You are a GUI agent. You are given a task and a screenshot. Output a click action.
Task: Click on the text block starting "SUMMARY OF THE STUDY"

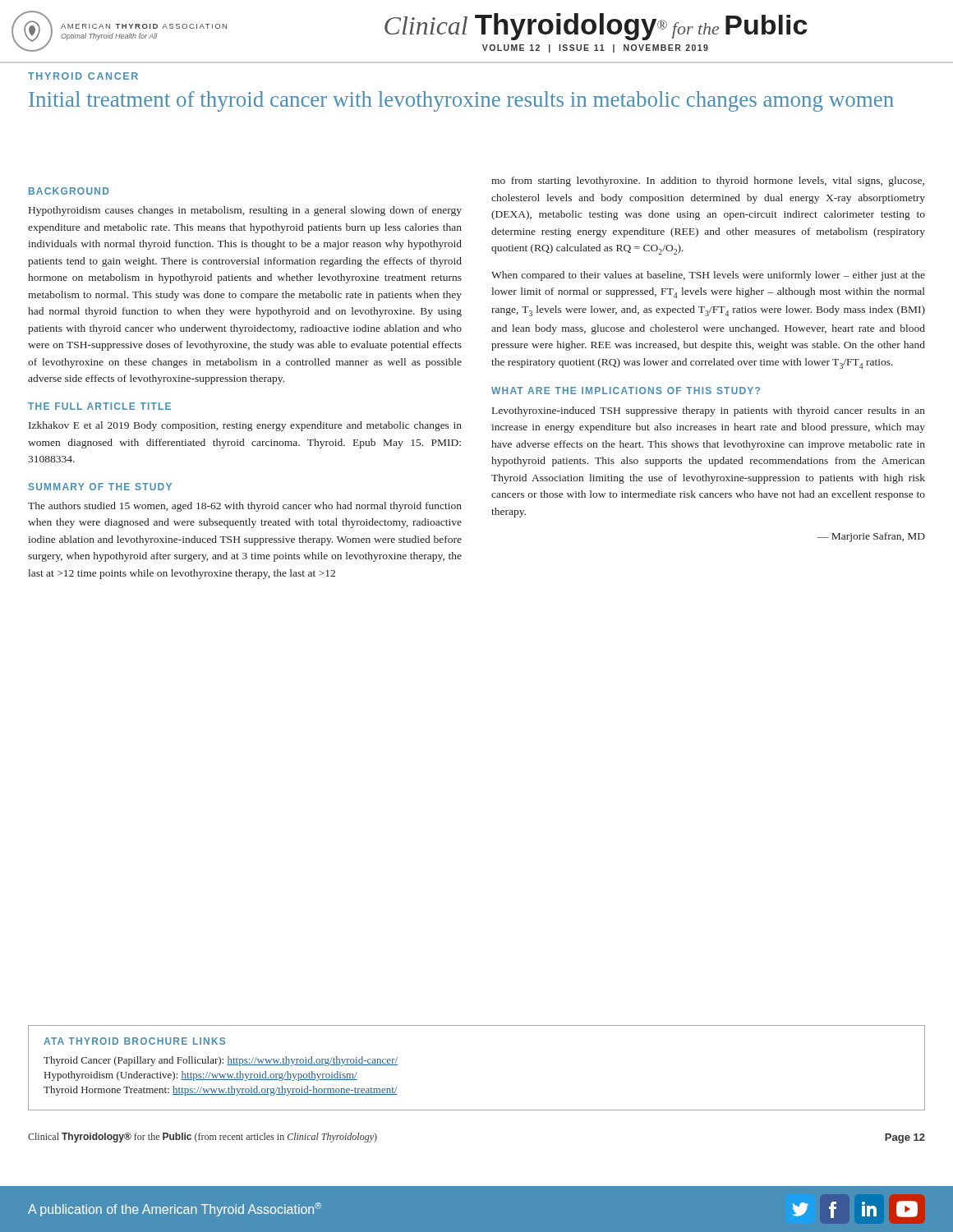pos(100,487)
